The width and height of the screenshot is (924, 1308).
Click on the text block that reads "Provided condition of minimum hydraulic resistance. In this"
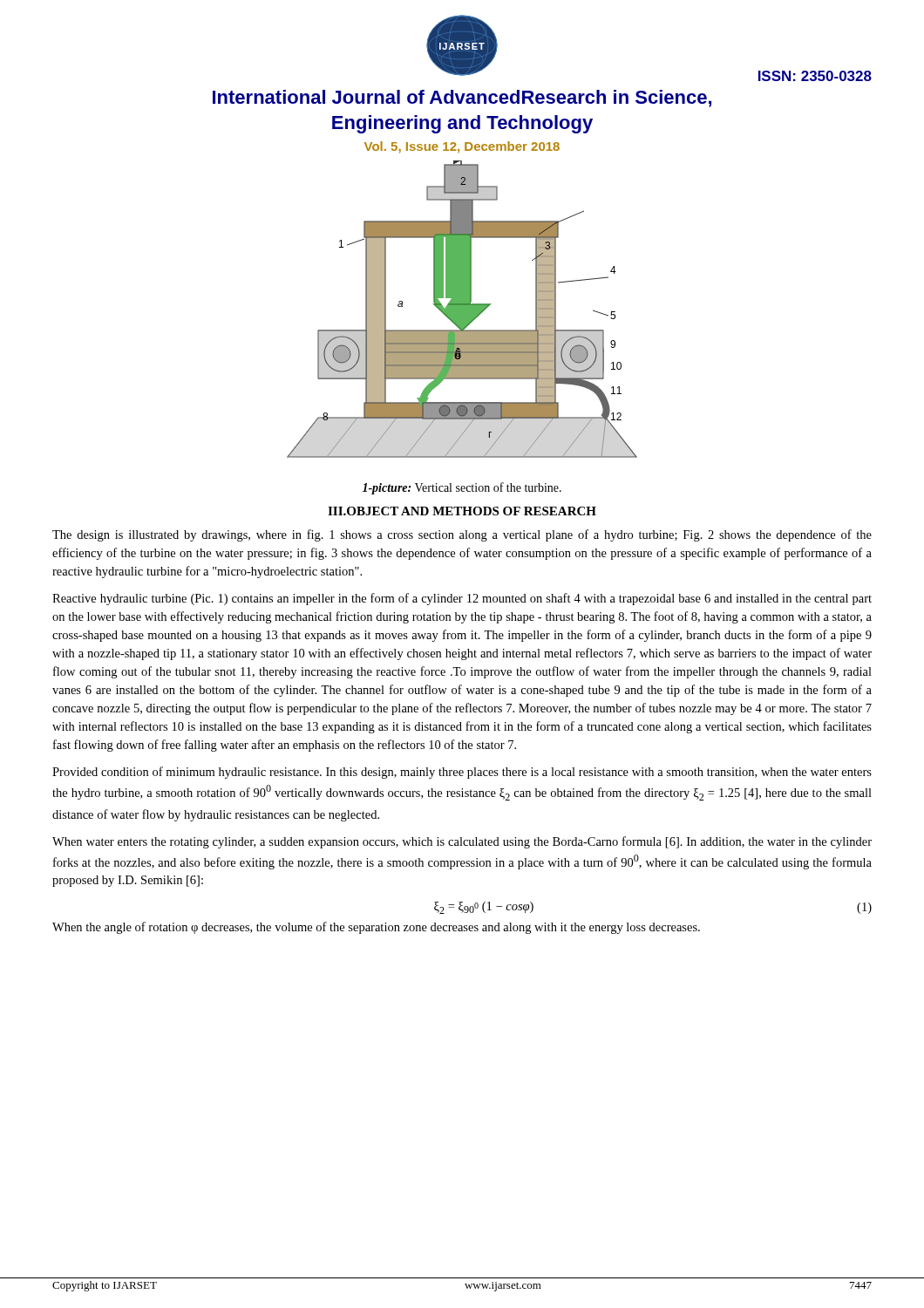click(462, 793)
